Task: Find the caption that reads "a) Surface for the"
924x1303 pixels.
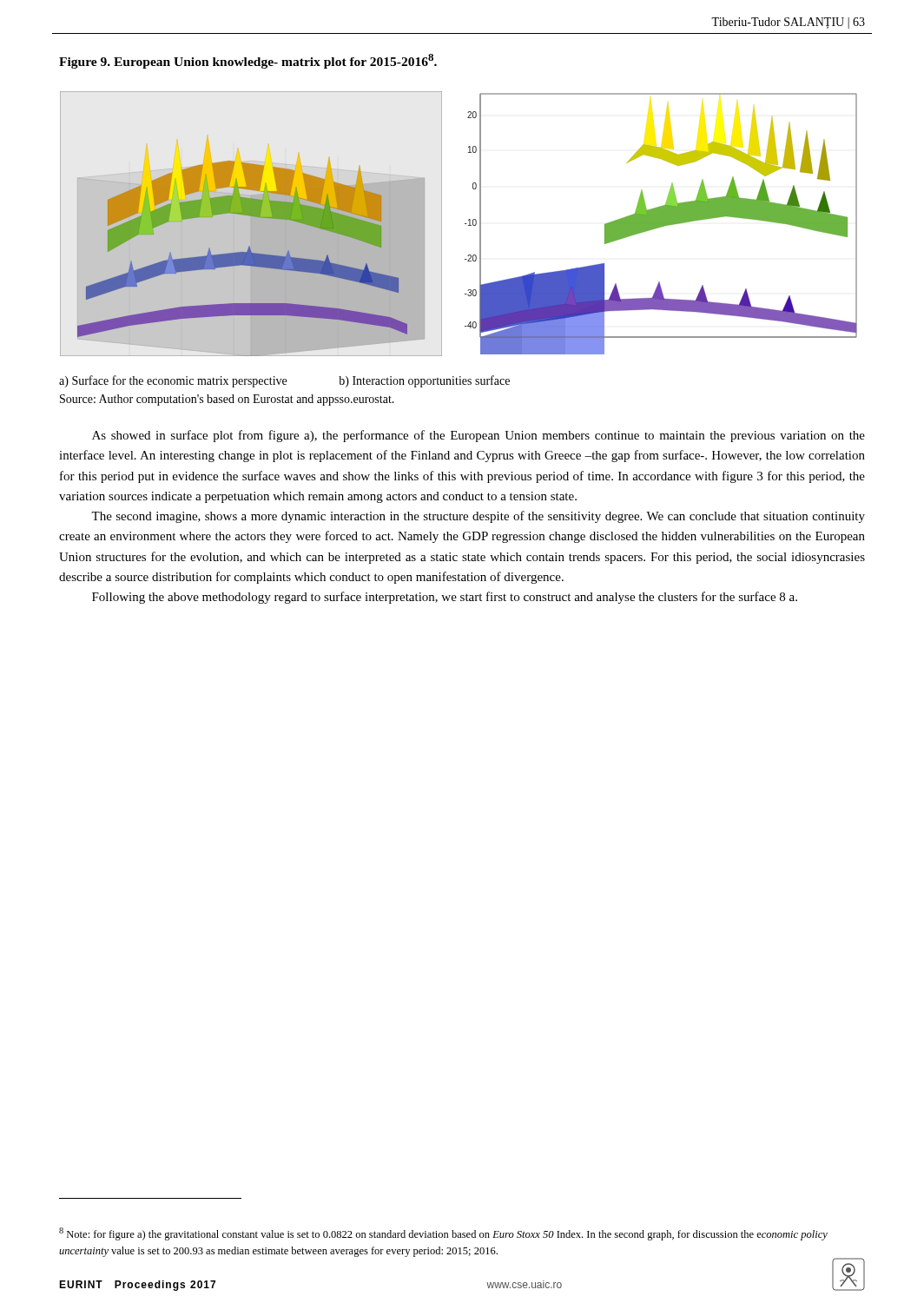Action: point(285,390)
